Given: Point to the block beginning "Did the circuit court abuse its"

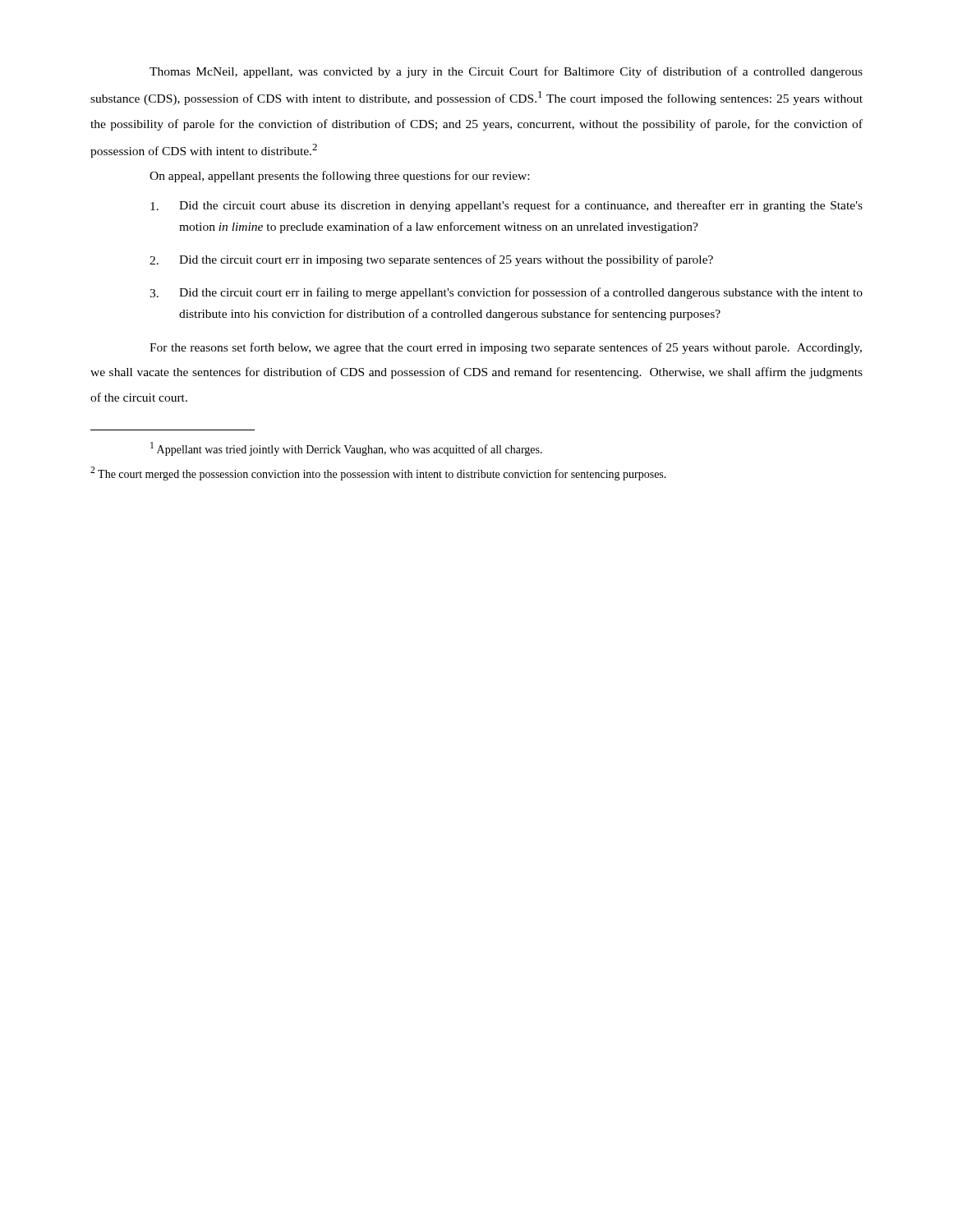Looking at the screenshot, I should click(506, 216).
